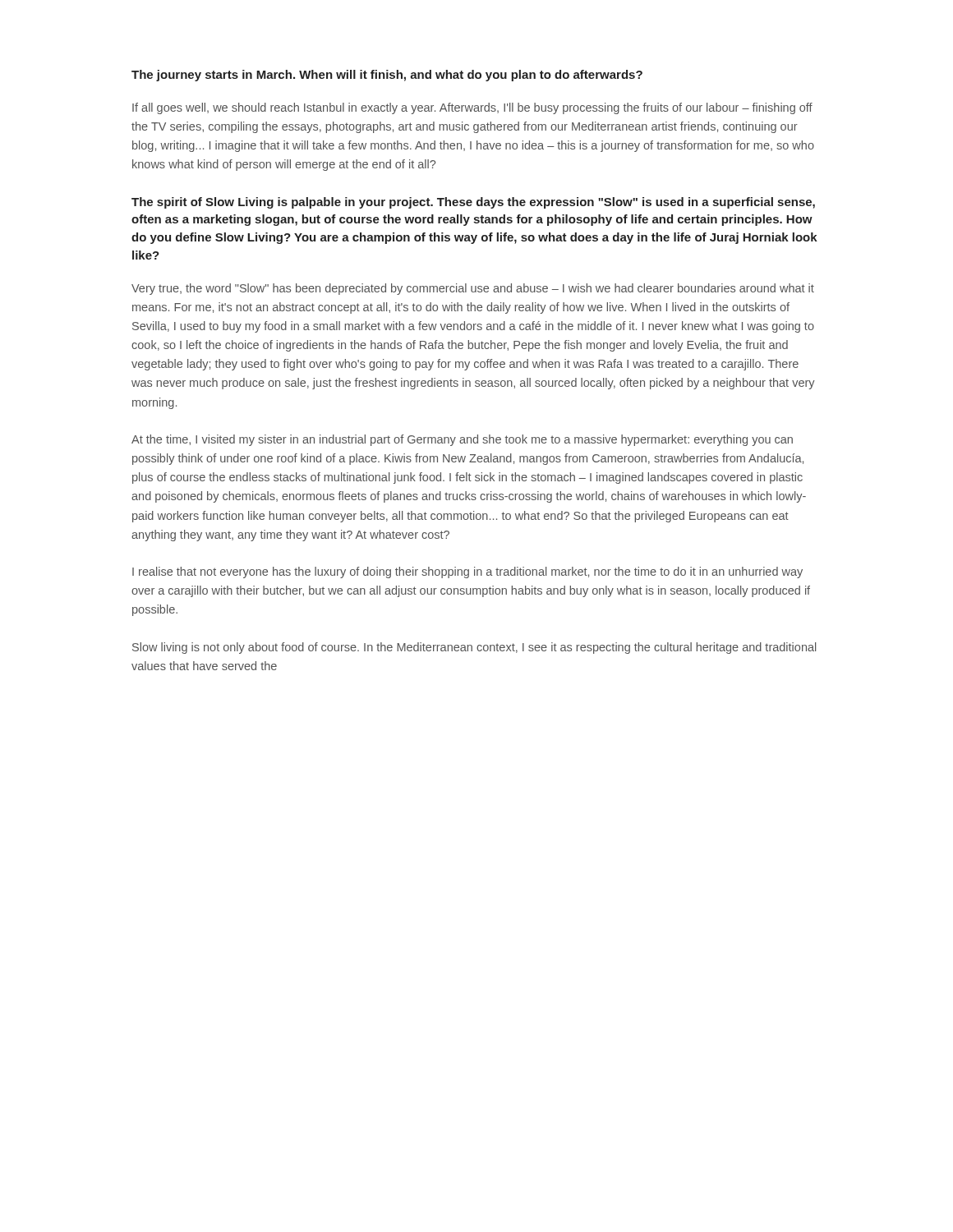Find the text block containing "If all goes well, we should"
This screenshot has width=953, height=1232.
(x=473, y=136)
